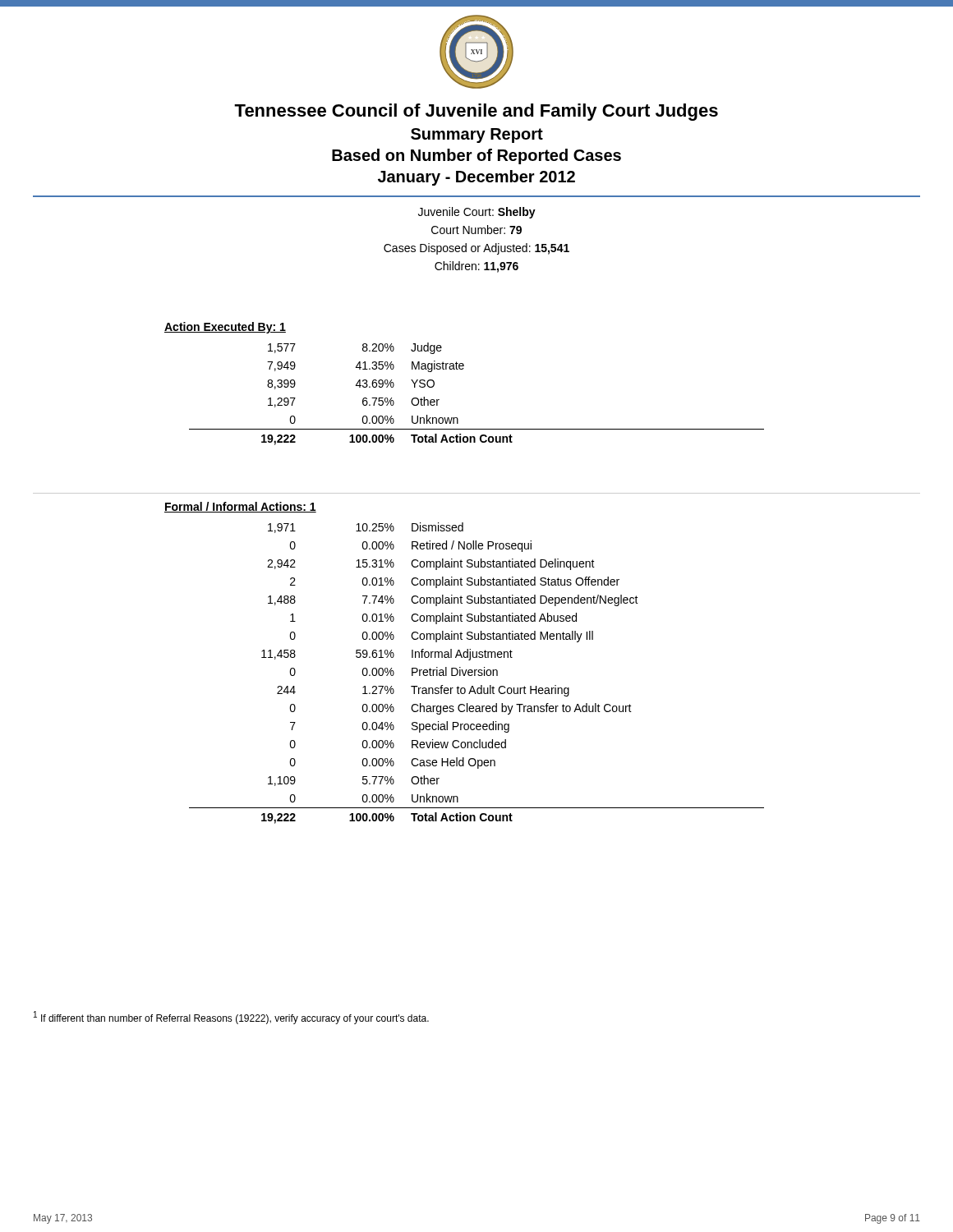Screen dimensions: 1232x953
Task: Click on the element starting "Cases Disposed or"
Action: tap(476, 248)
